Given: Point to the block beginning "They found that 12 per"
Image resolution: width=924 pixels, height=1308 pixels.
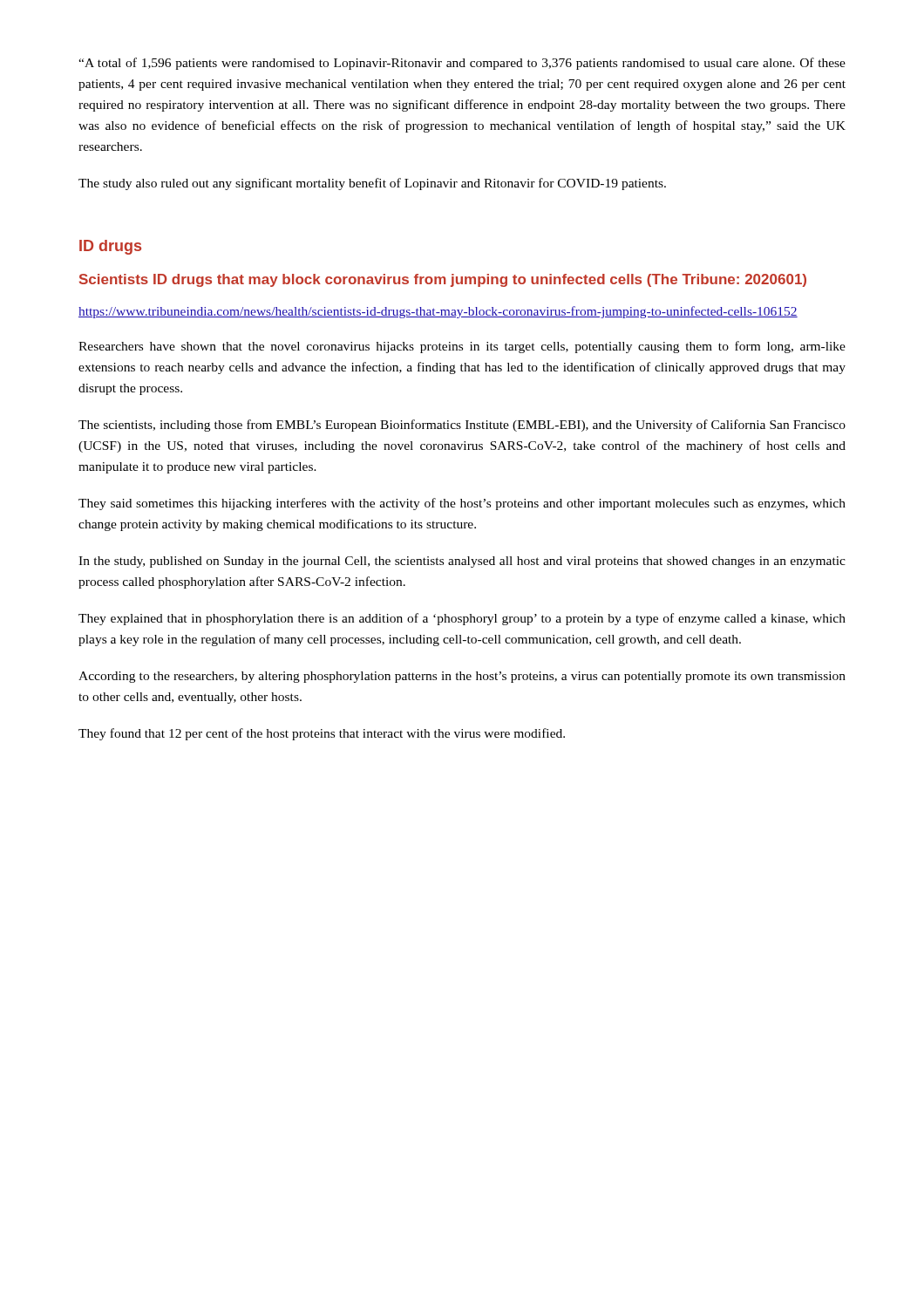Looking at the screenshot, I should [x=322, y=733].
